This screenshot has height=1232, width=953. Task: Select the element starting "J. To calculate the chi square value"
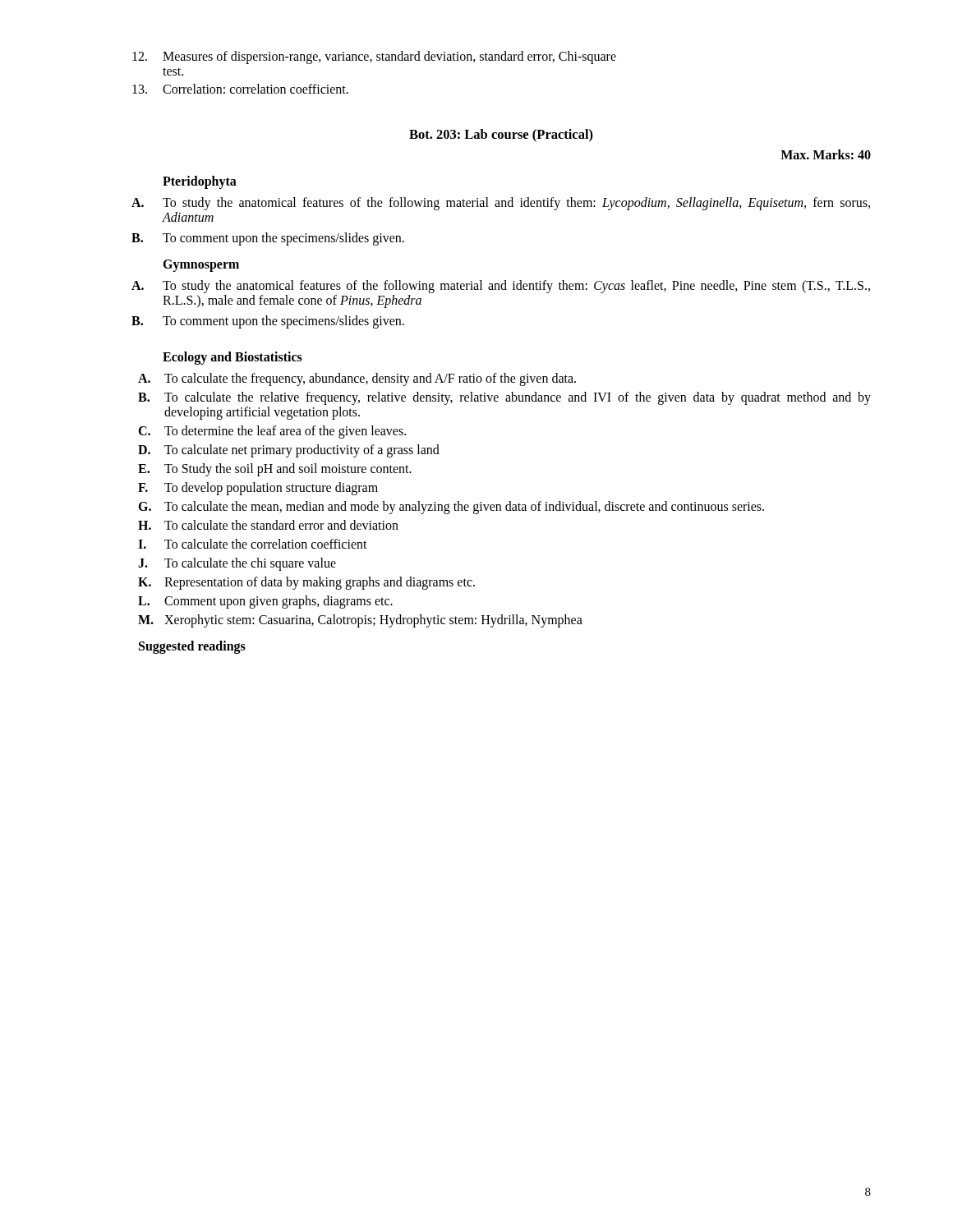(x=237, y=564)
